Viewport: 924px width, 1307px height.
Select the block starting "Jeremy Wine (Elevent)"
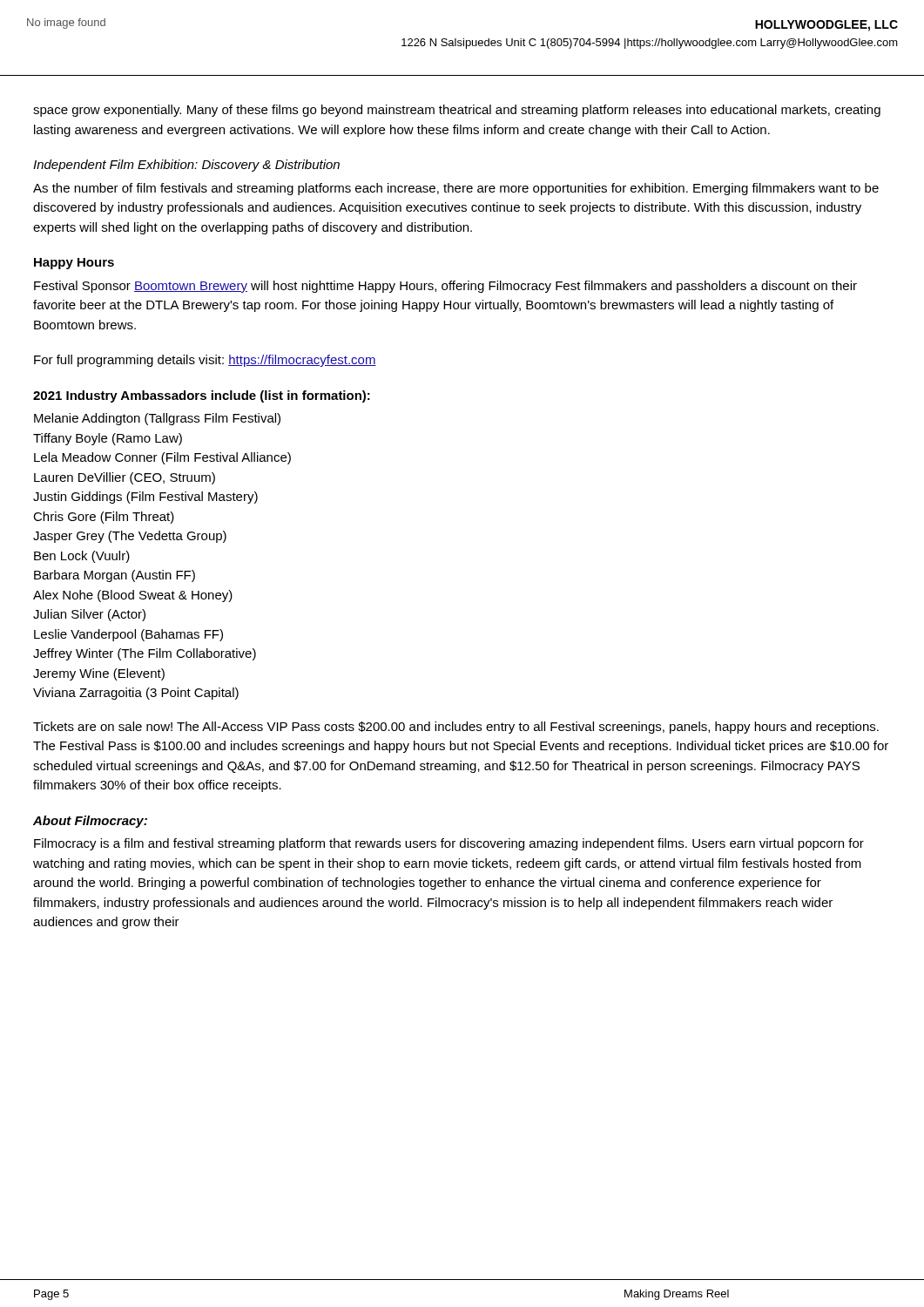pos(99,673)
